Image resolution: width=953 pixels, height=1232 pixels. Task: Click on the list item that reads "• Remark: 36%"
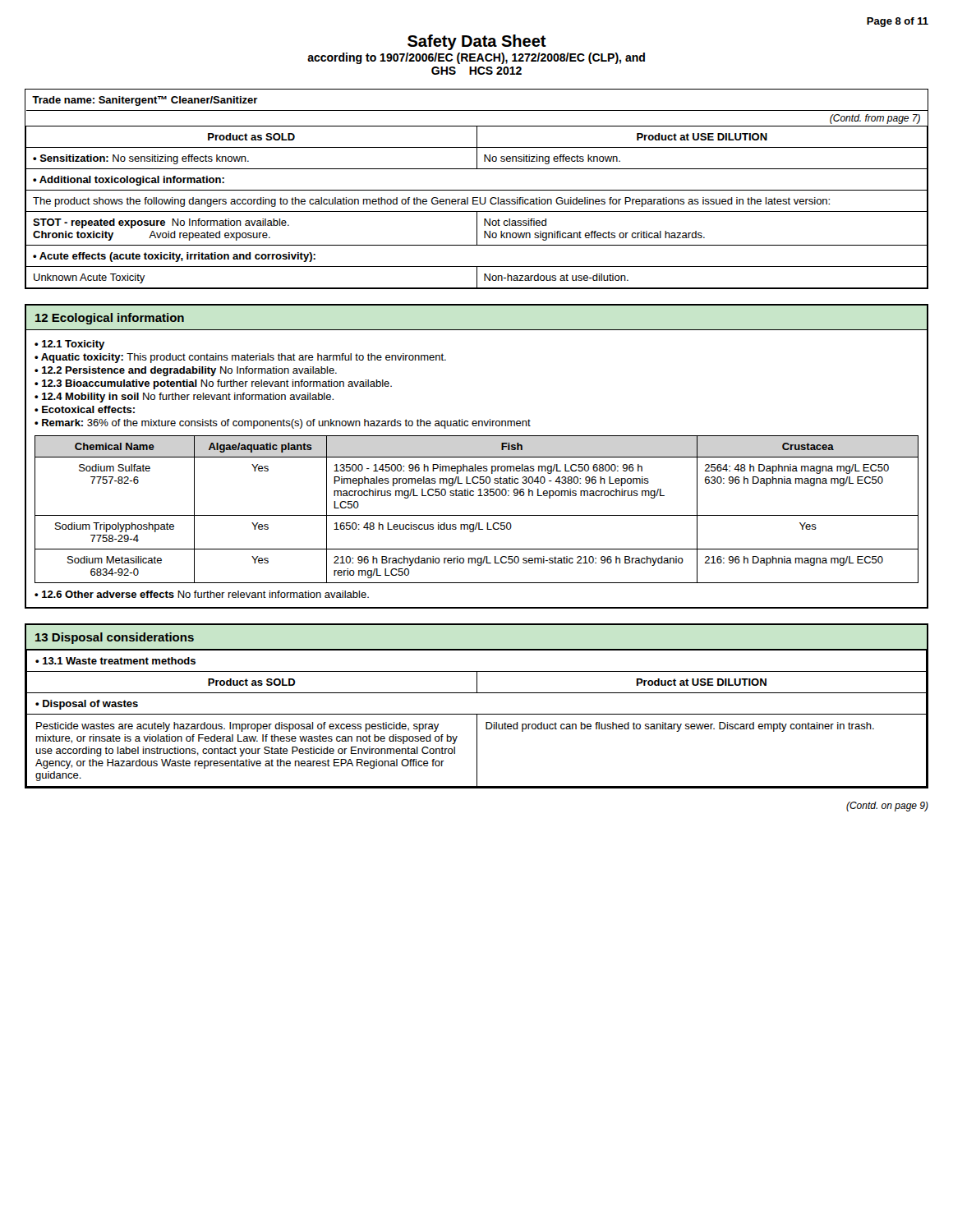282,423
